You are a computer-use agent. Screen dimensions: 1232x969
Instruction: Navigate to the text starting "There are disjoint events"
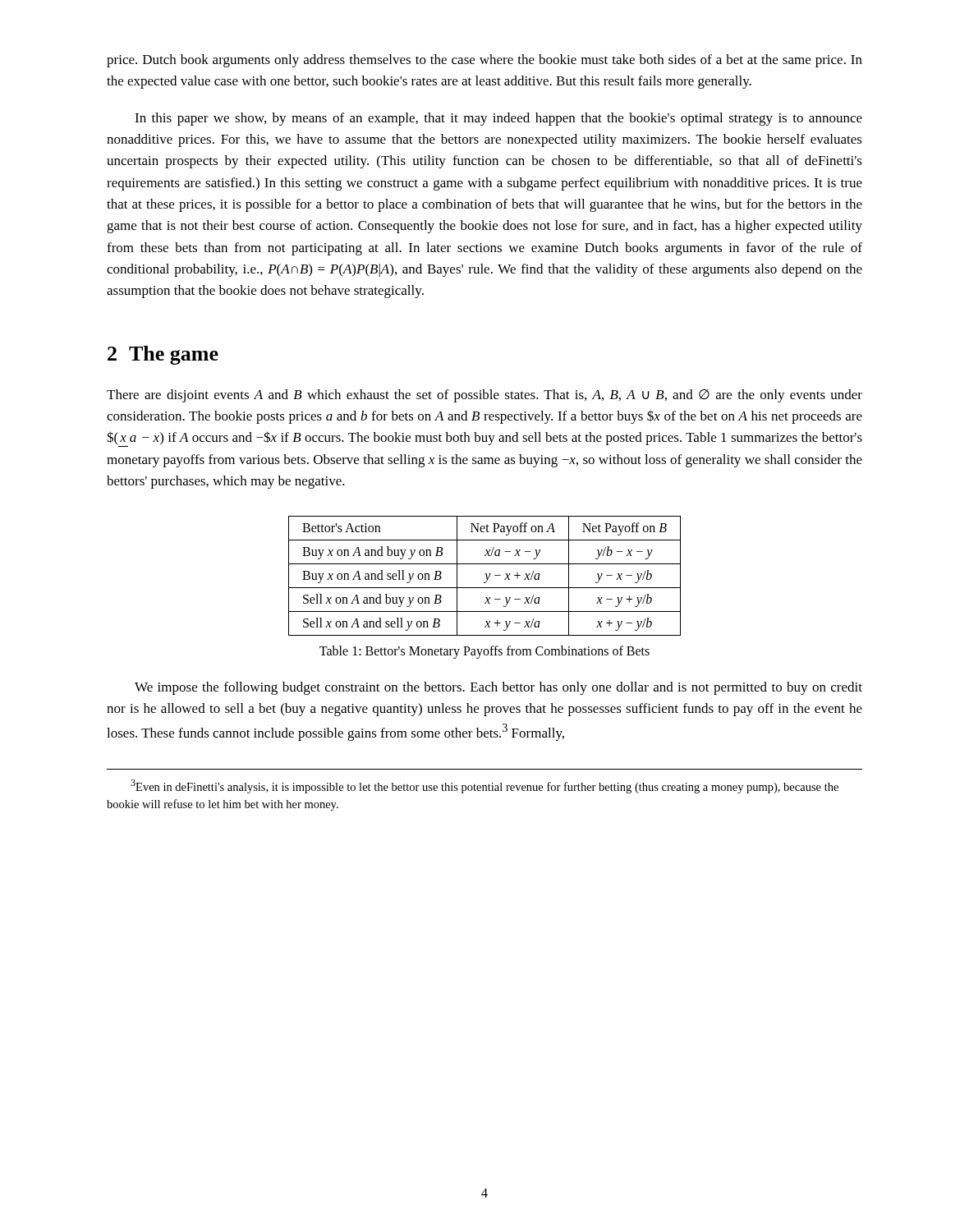click(x=484, y=438)
